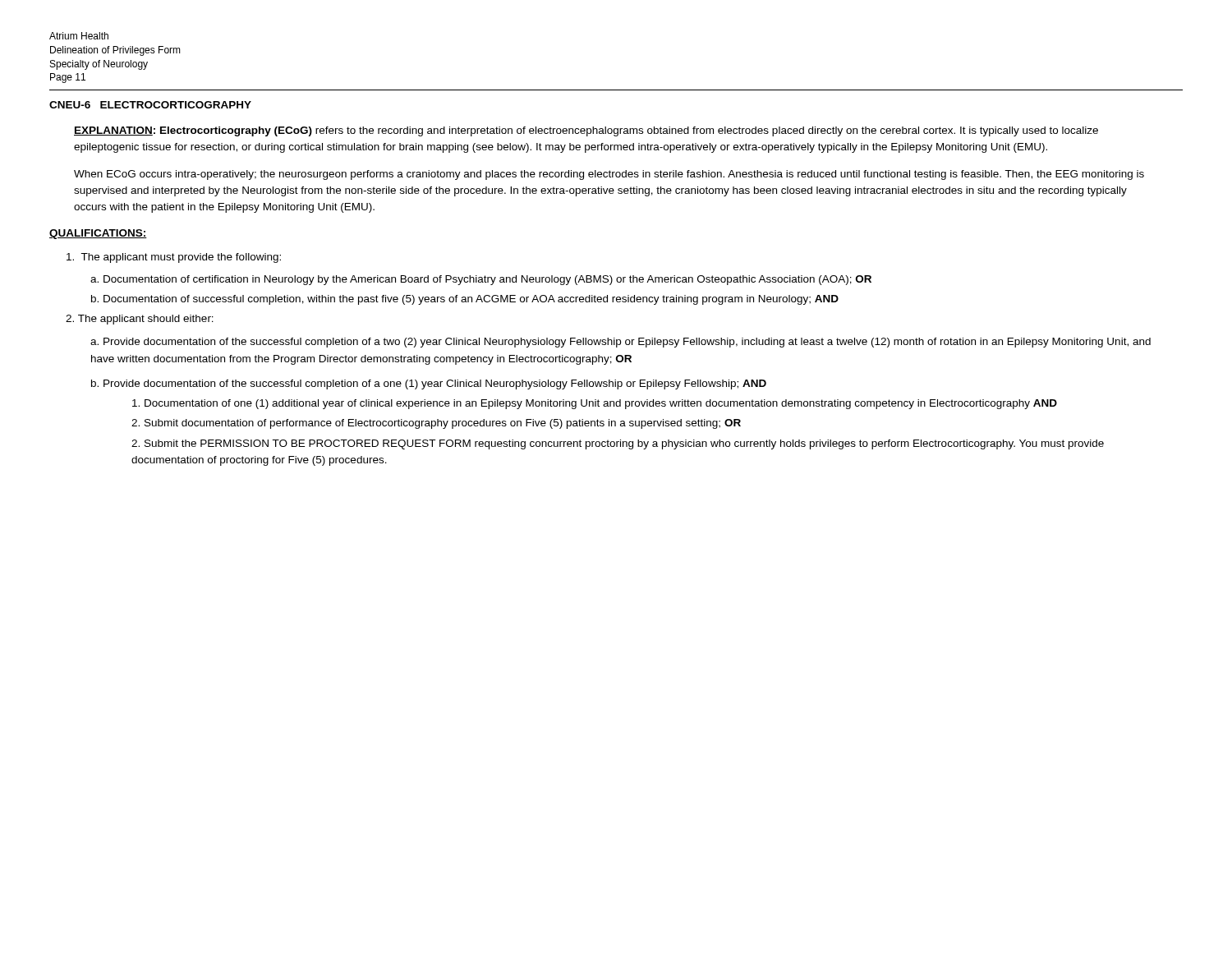Locate the block starting "2. Submit the PERMISSION TO BE"
The image size is (1232, 953).
pos(618,451)
